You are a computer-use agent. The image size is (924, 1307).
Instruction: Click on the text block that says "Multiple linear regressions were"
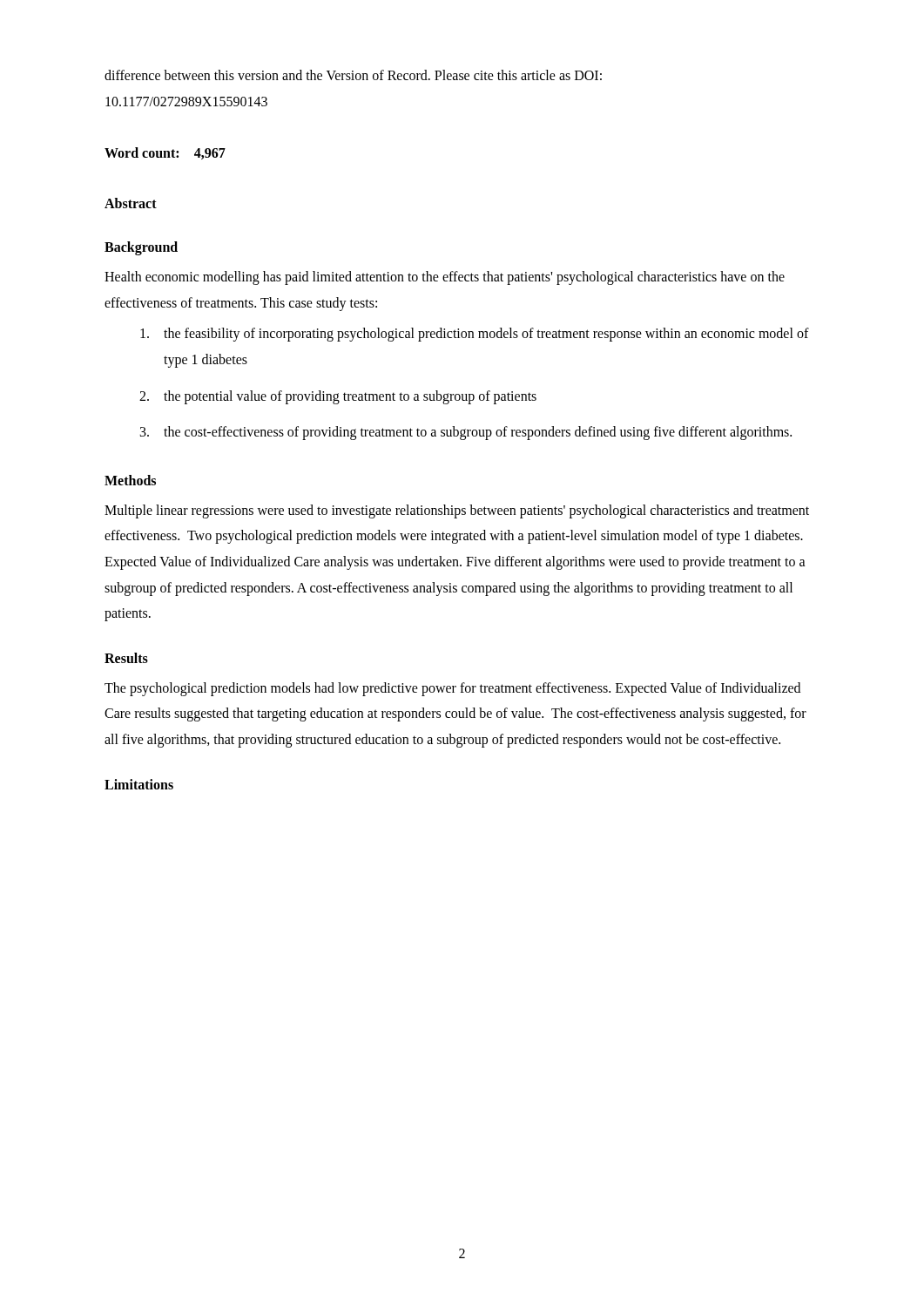point(457,562)
